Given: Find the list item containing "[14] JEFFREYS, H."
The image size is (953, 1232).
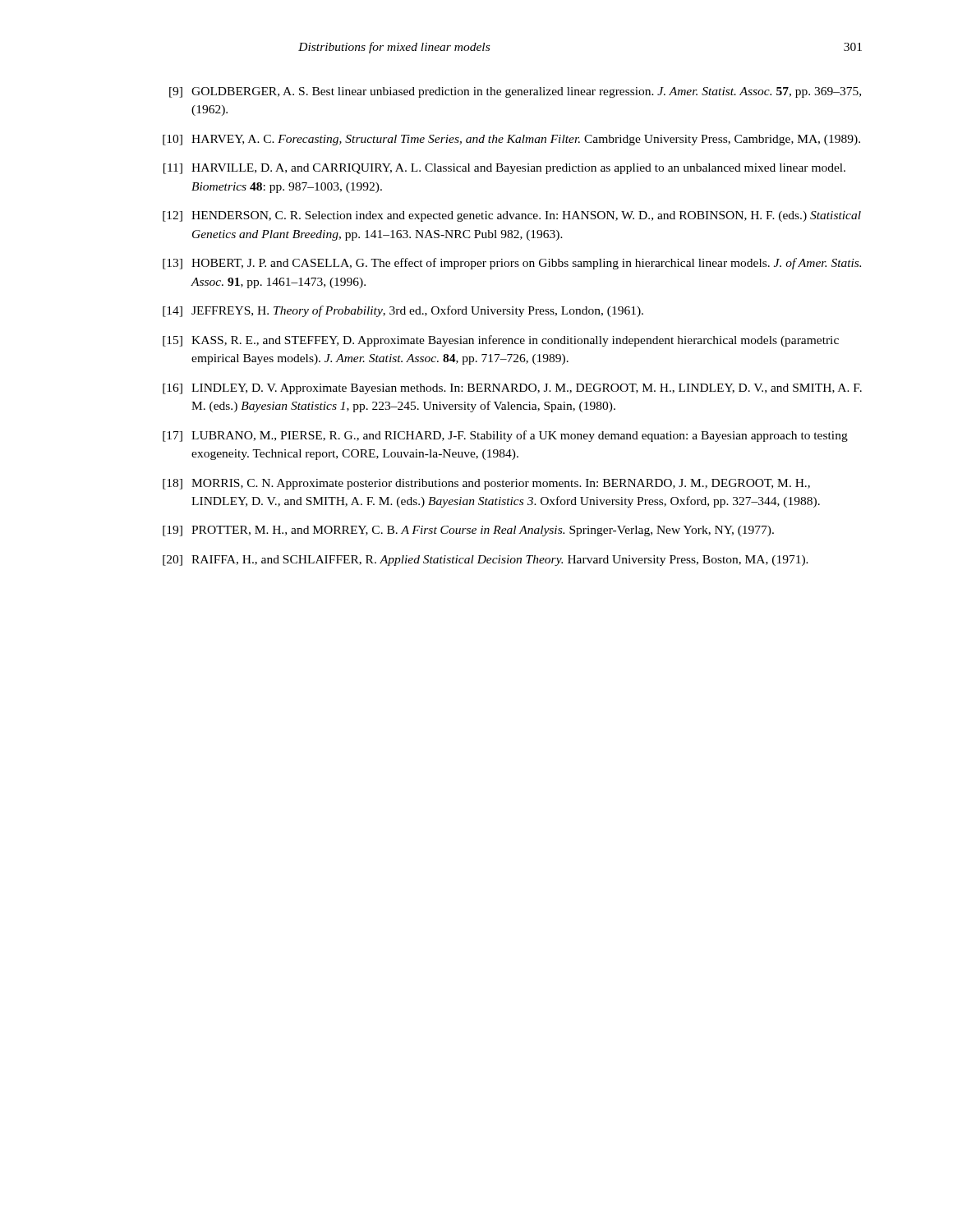Looking at the screenshot, I should click(x=503, y=311).
